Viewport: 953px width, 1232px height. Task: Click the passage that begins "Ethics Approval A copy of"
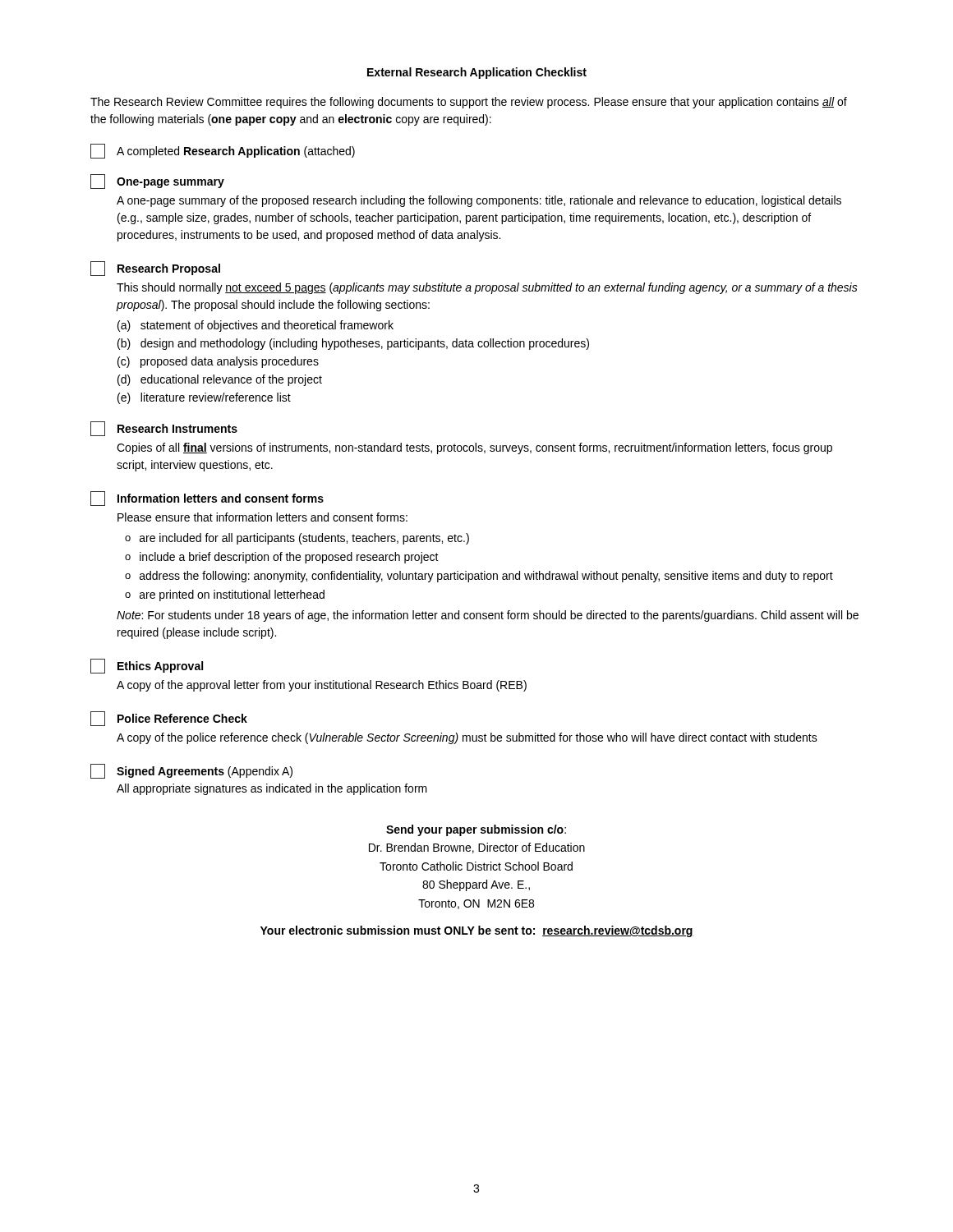[476, 678]
